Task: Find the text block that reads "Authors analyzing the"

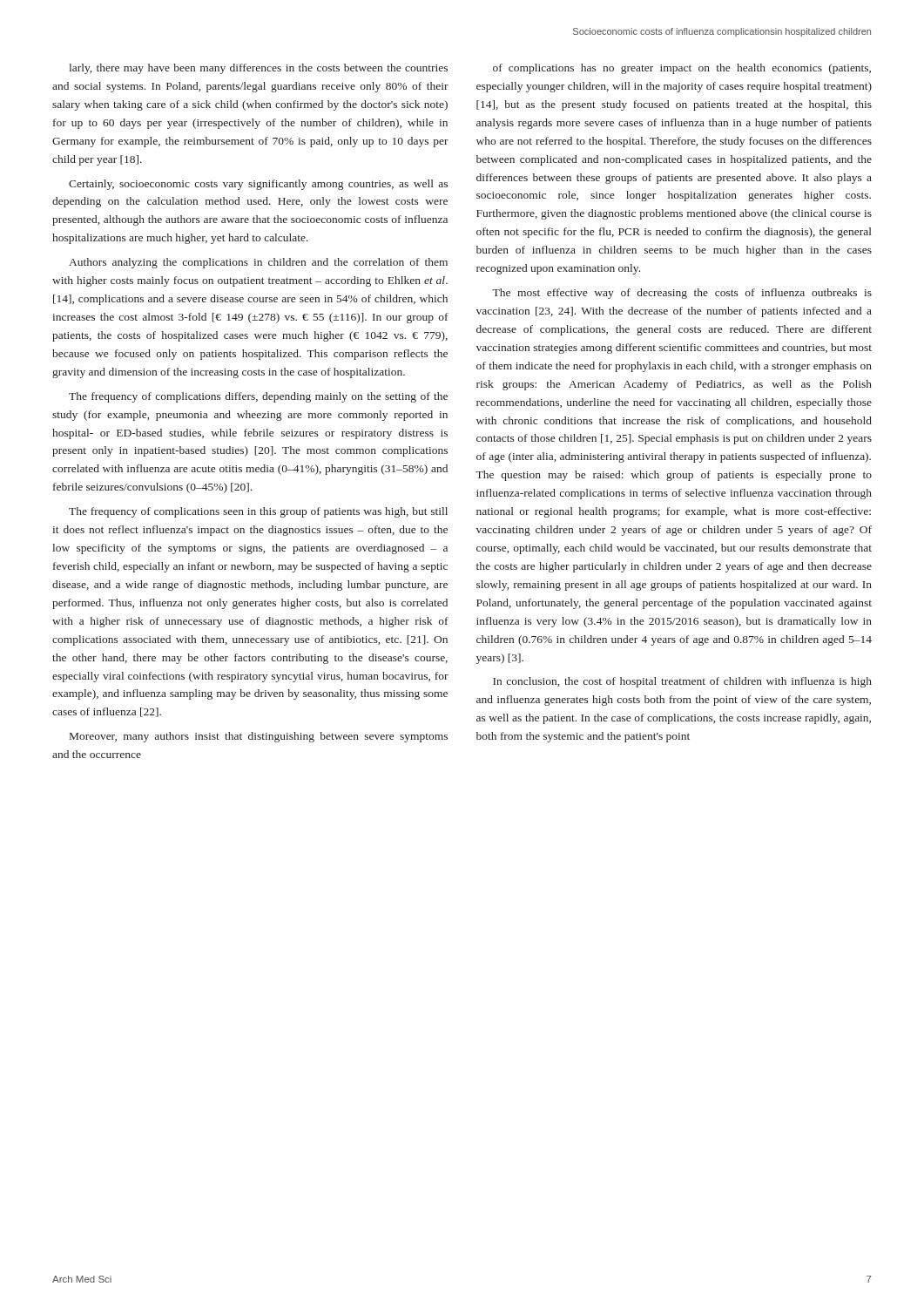Action: 250,317
